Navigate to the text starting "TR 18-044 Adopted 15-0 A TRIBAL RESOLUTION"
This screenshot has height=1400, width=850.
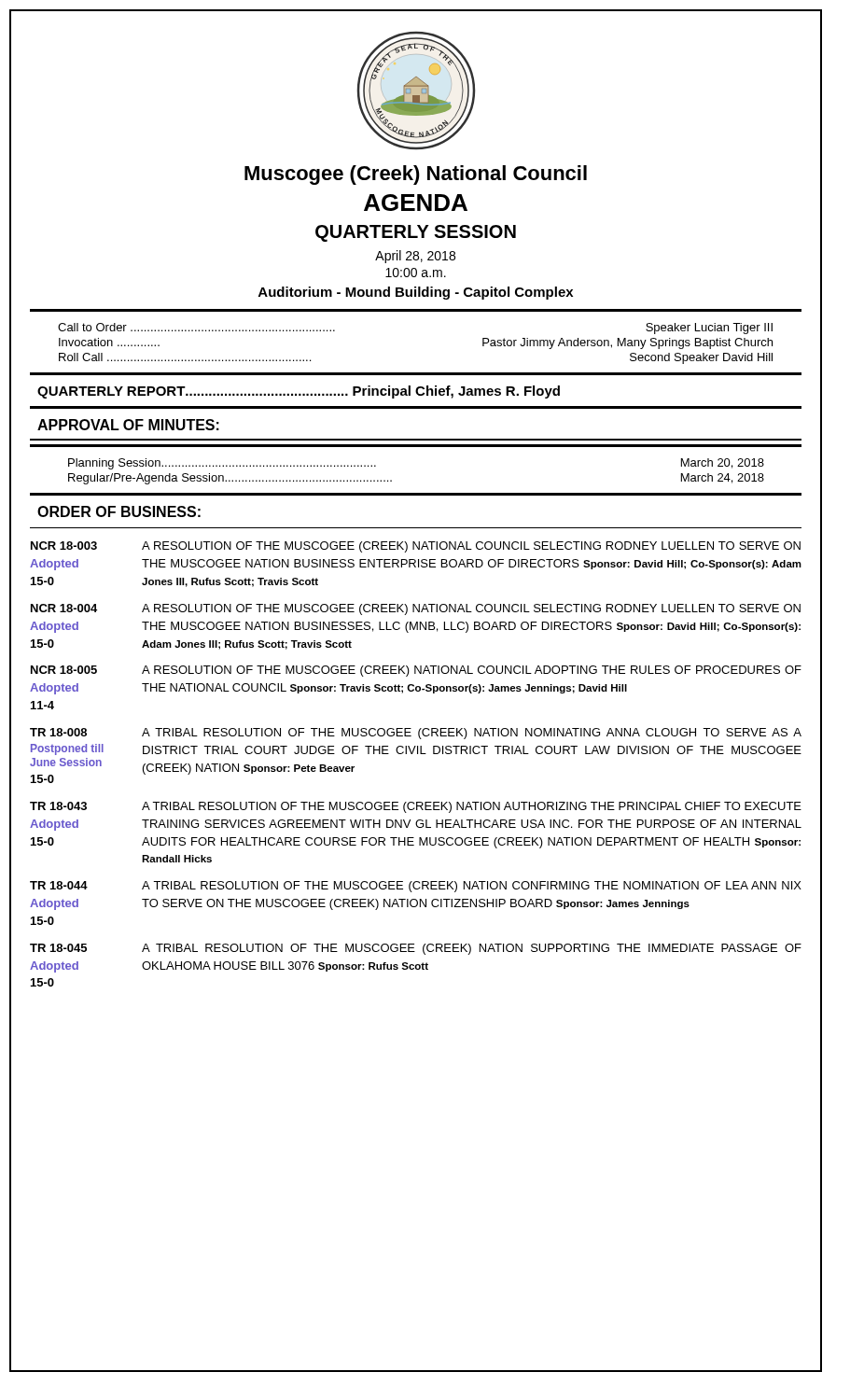click(416, 904)
